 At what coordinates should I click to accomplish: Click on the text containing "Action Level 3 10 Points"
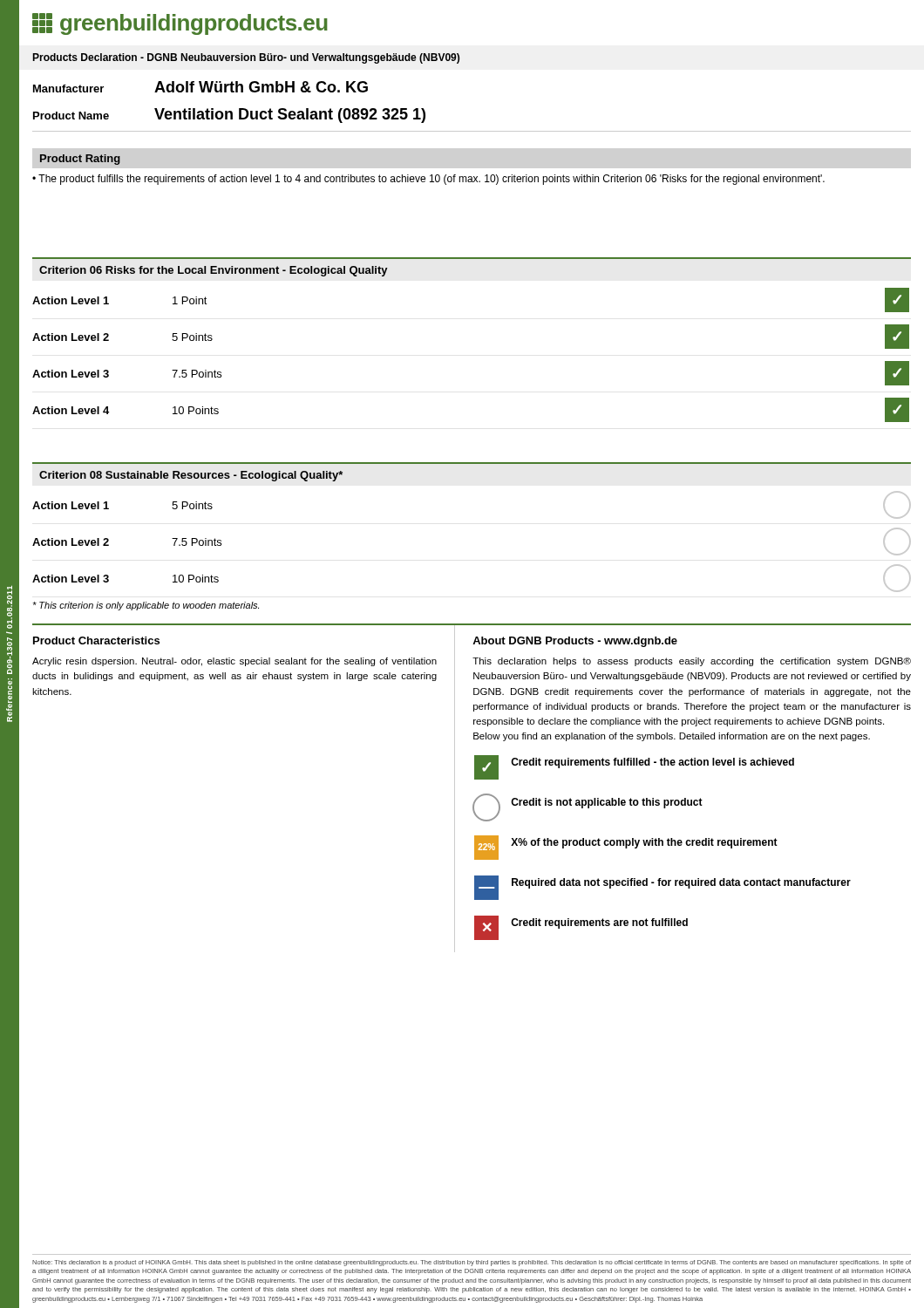click(64, 578)
